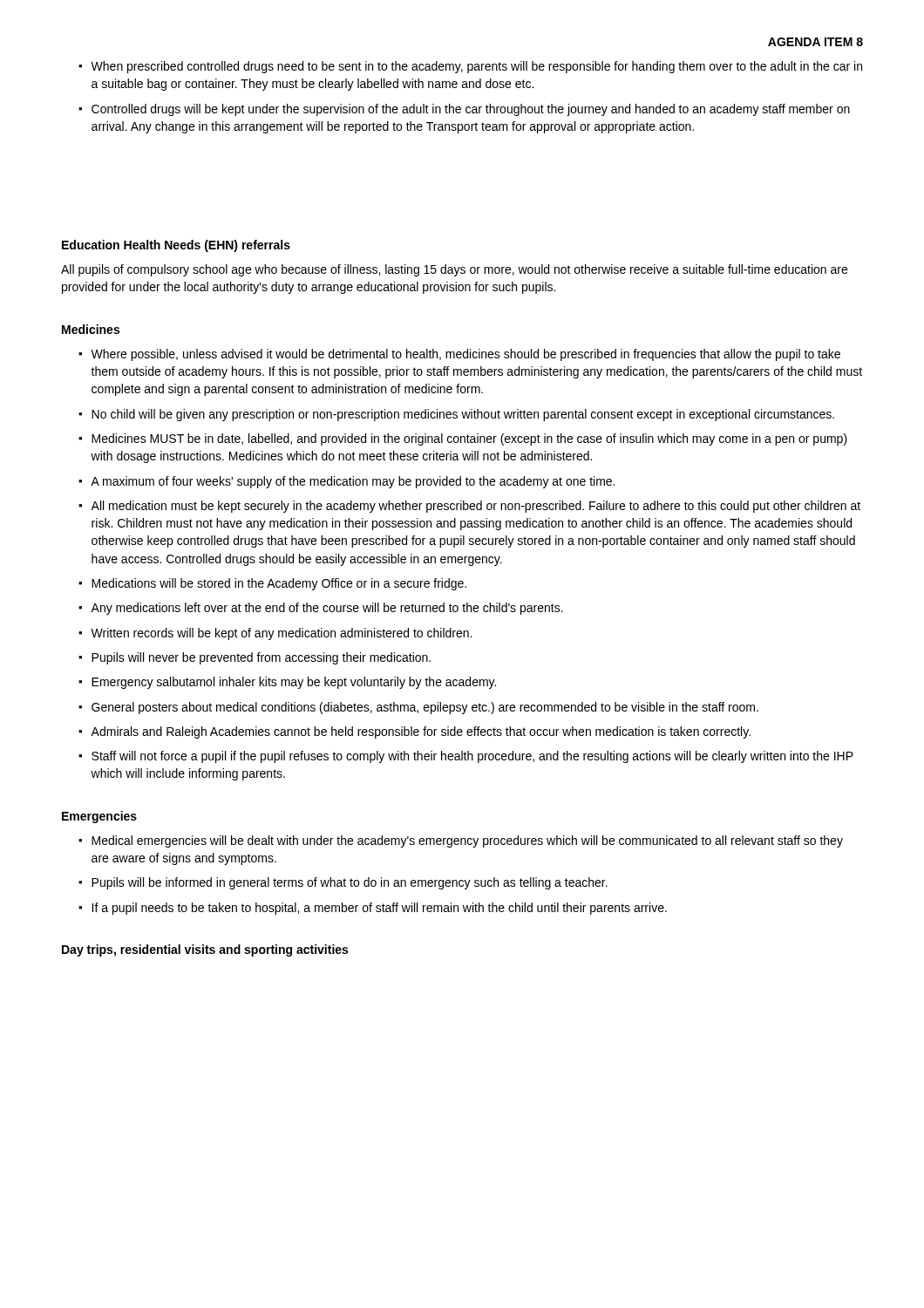This screenshot has width=924, height=1308.
Task: Point to the text block starting "All pupils of compulsory school age"
Action: (454, 278)
